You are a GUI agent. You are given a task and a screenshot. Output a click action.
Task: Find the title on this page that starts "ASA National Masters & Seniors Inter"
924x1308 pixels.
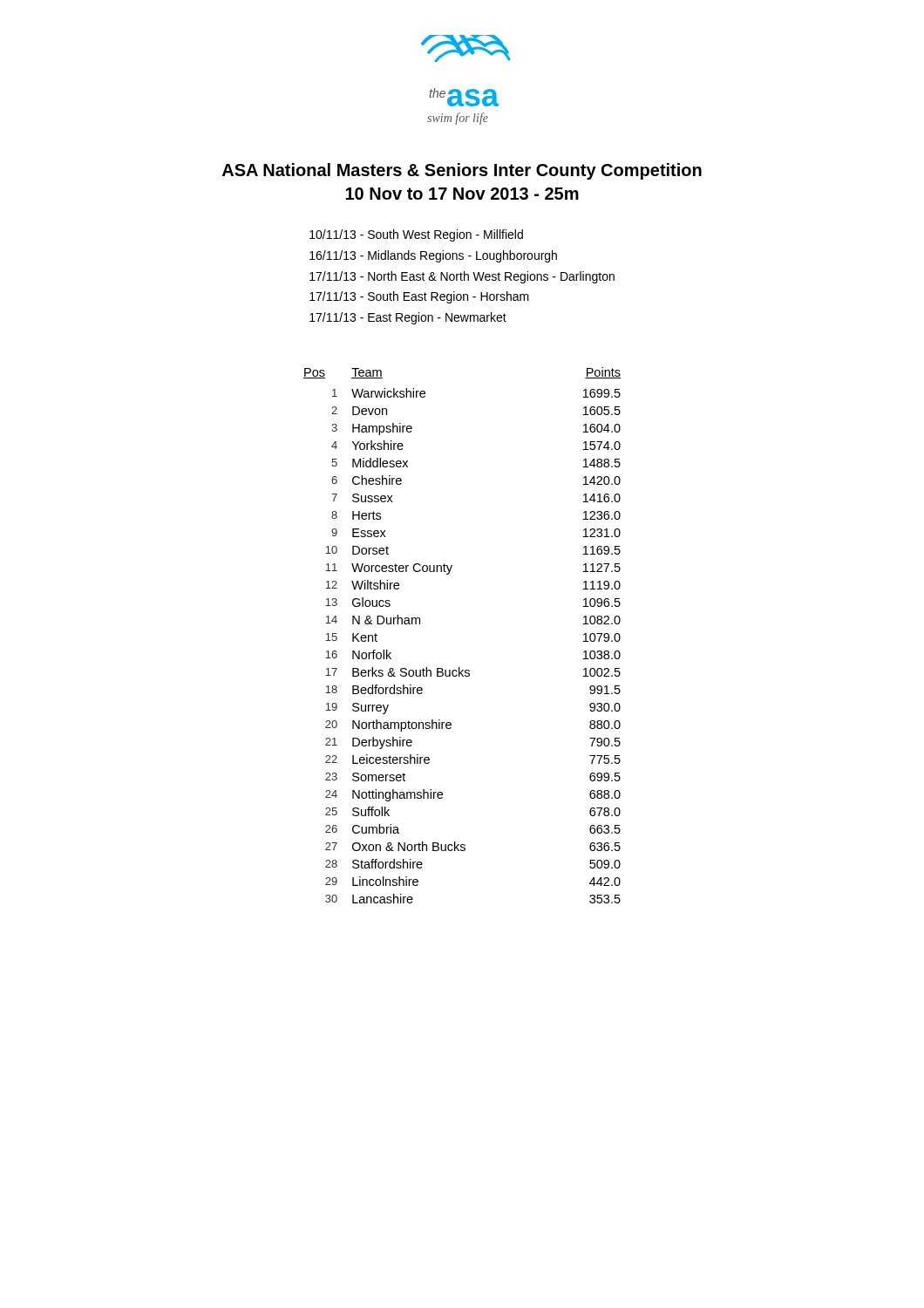pyautogui.click(x=462, y=182)
